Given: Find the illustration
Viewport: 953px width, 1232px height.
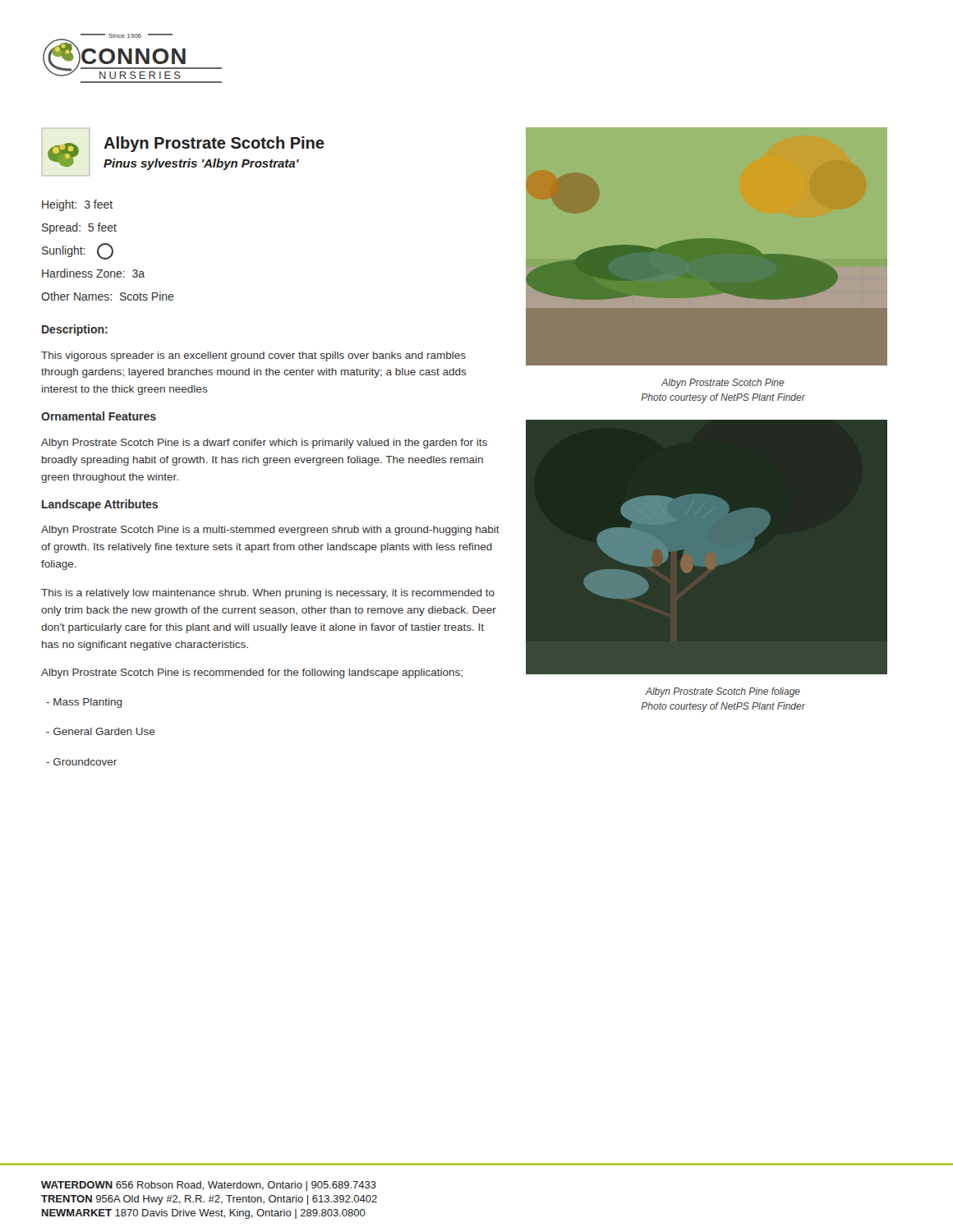Looking at the screenshot, I should [66, 152].
